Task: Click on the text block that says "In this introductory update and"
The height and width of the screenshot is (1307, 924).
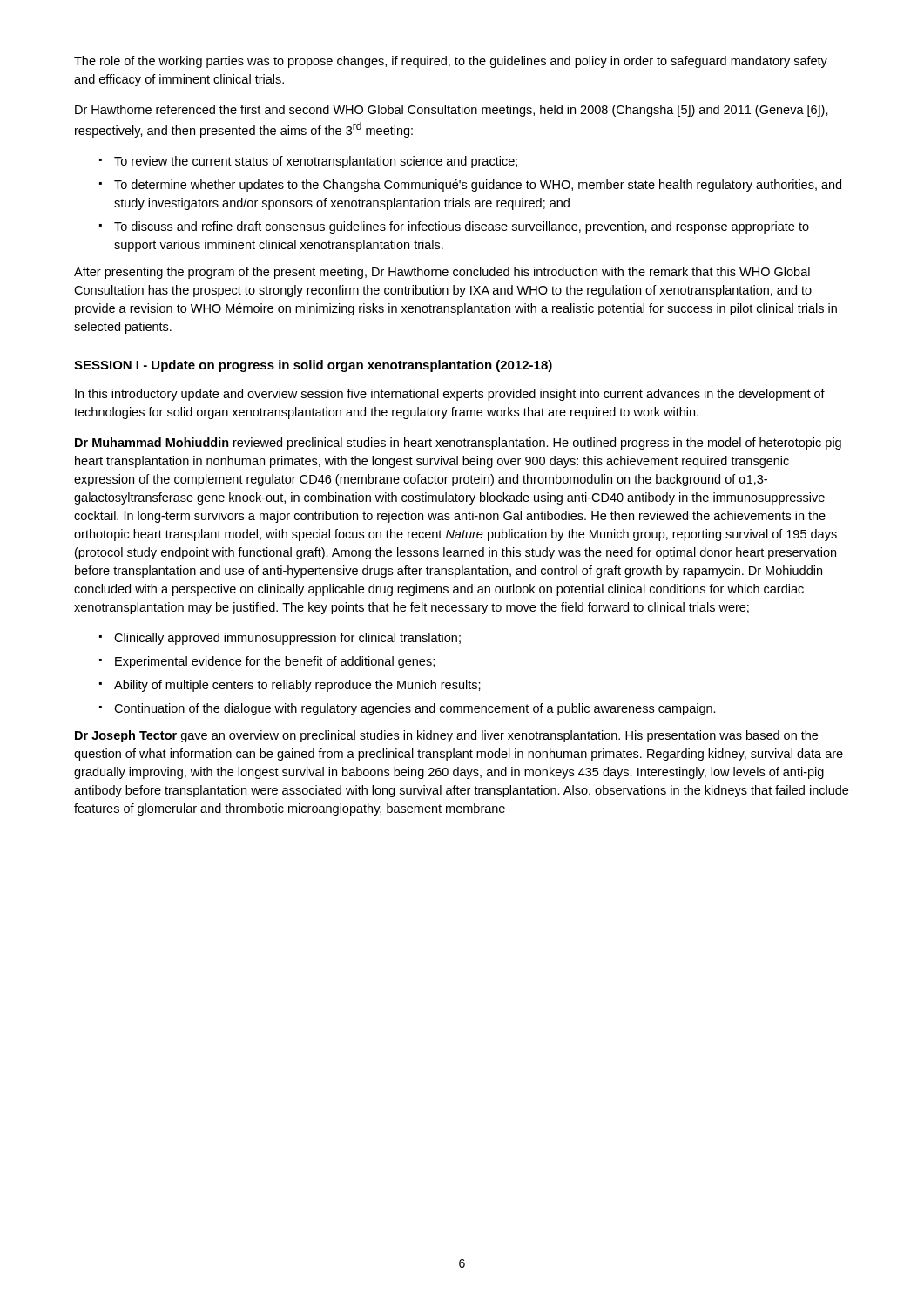Action: click(x=449, y=403)
